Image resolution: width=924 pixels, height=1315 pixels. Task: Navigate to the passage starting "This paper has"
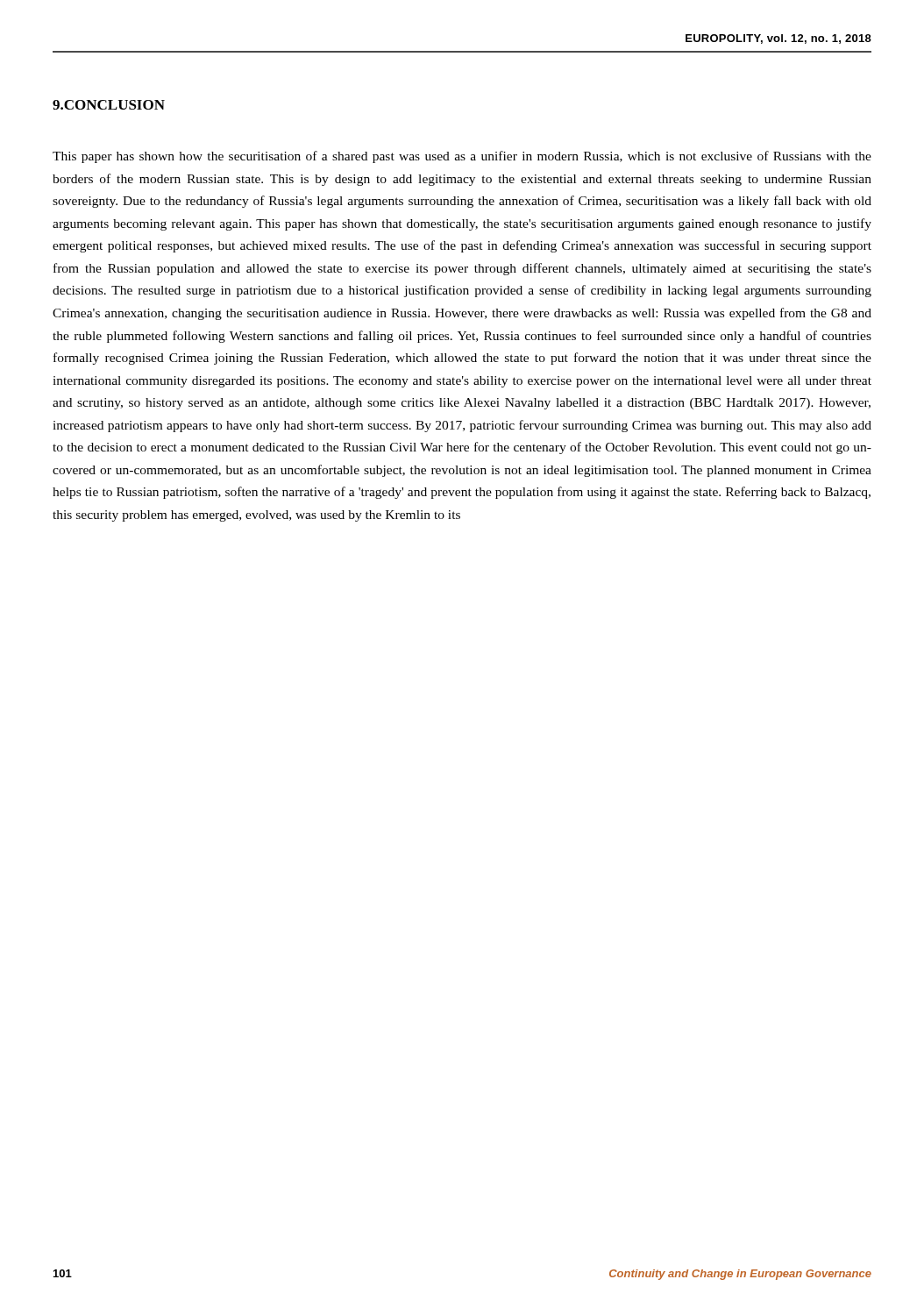[x=462, y=335]
